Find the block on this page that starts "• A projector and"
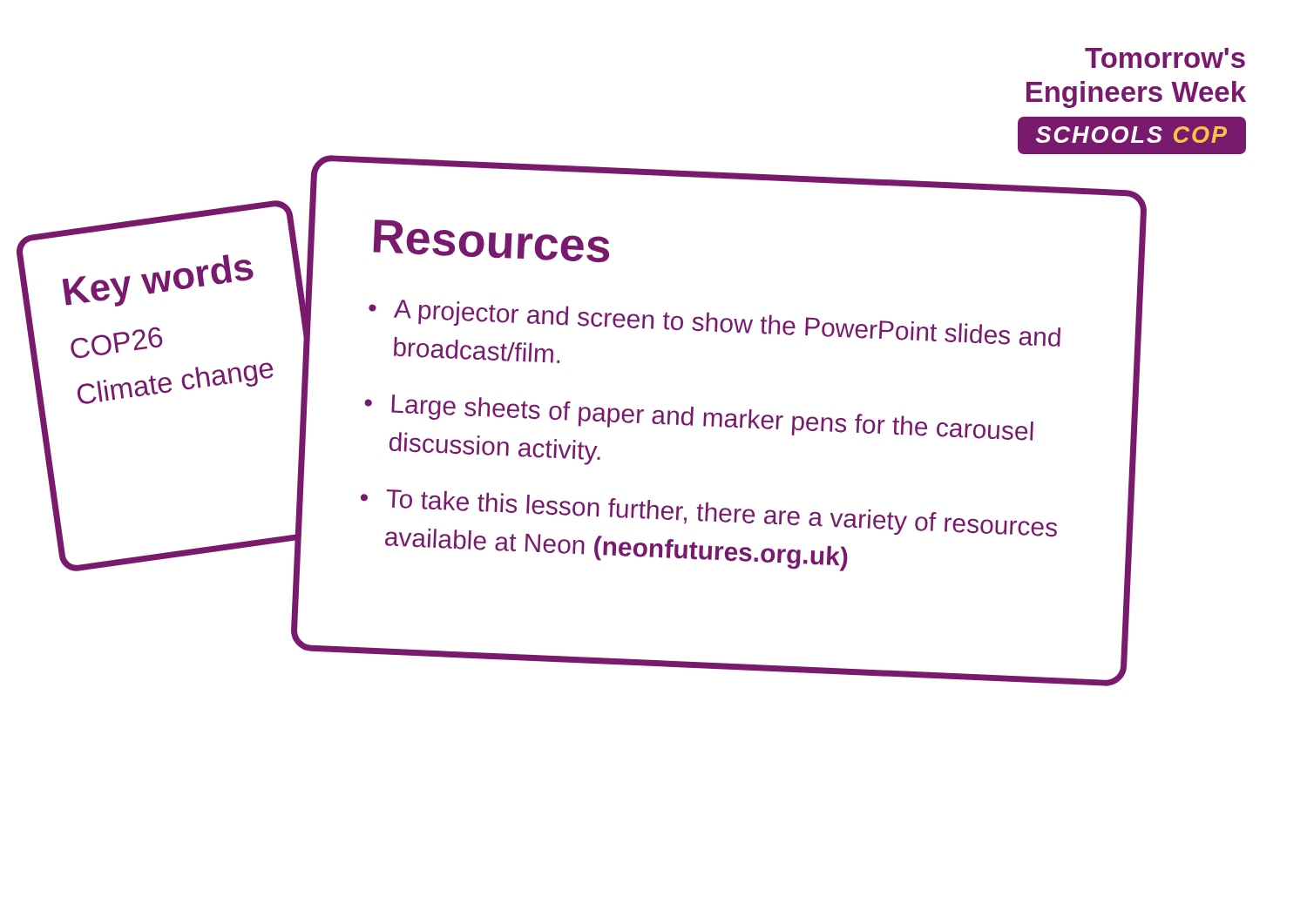1307x924 pixels. point(715,328)
